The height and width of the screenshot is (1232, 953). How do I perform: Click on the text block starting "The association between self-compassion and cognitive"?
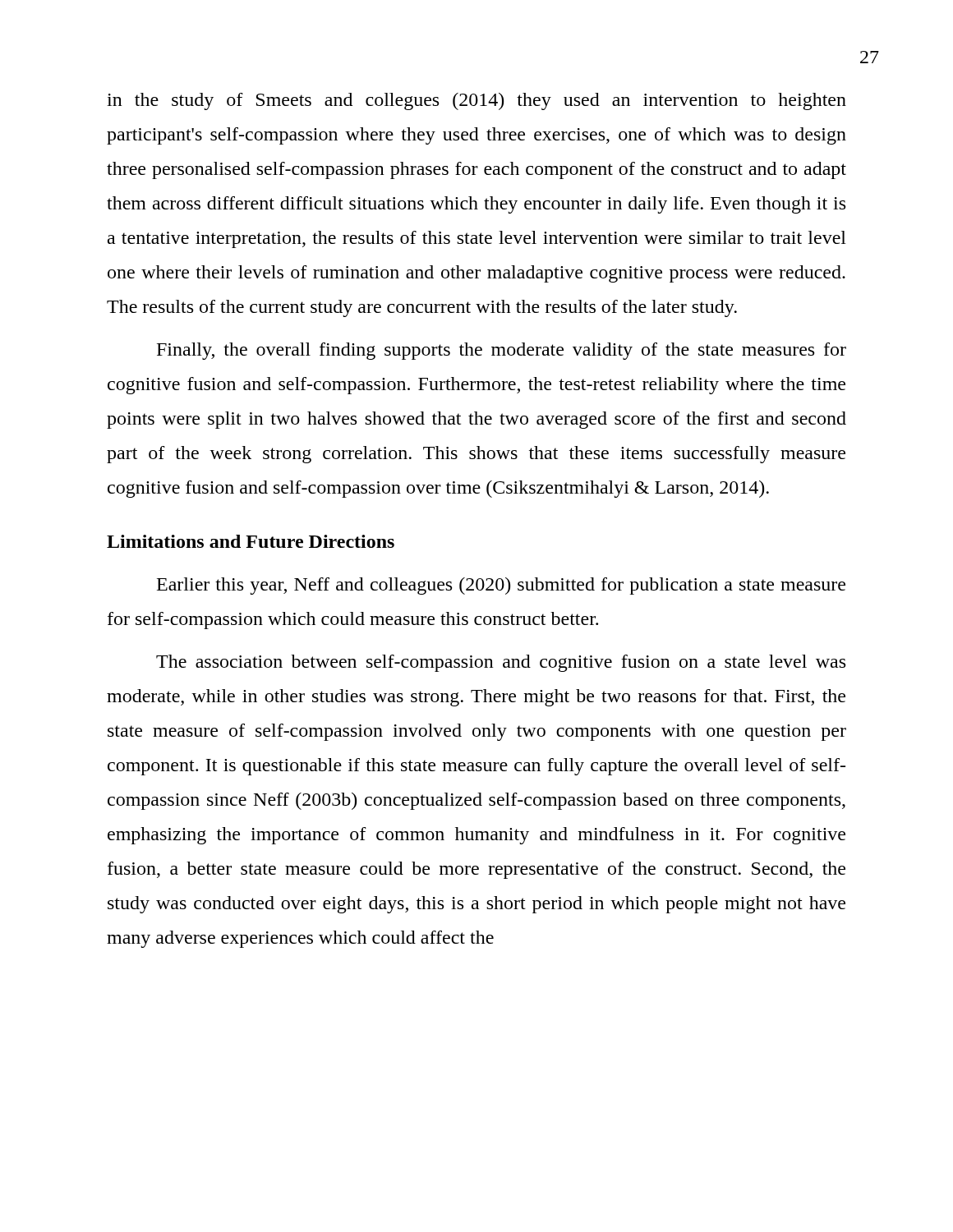[x=476, y=799]
